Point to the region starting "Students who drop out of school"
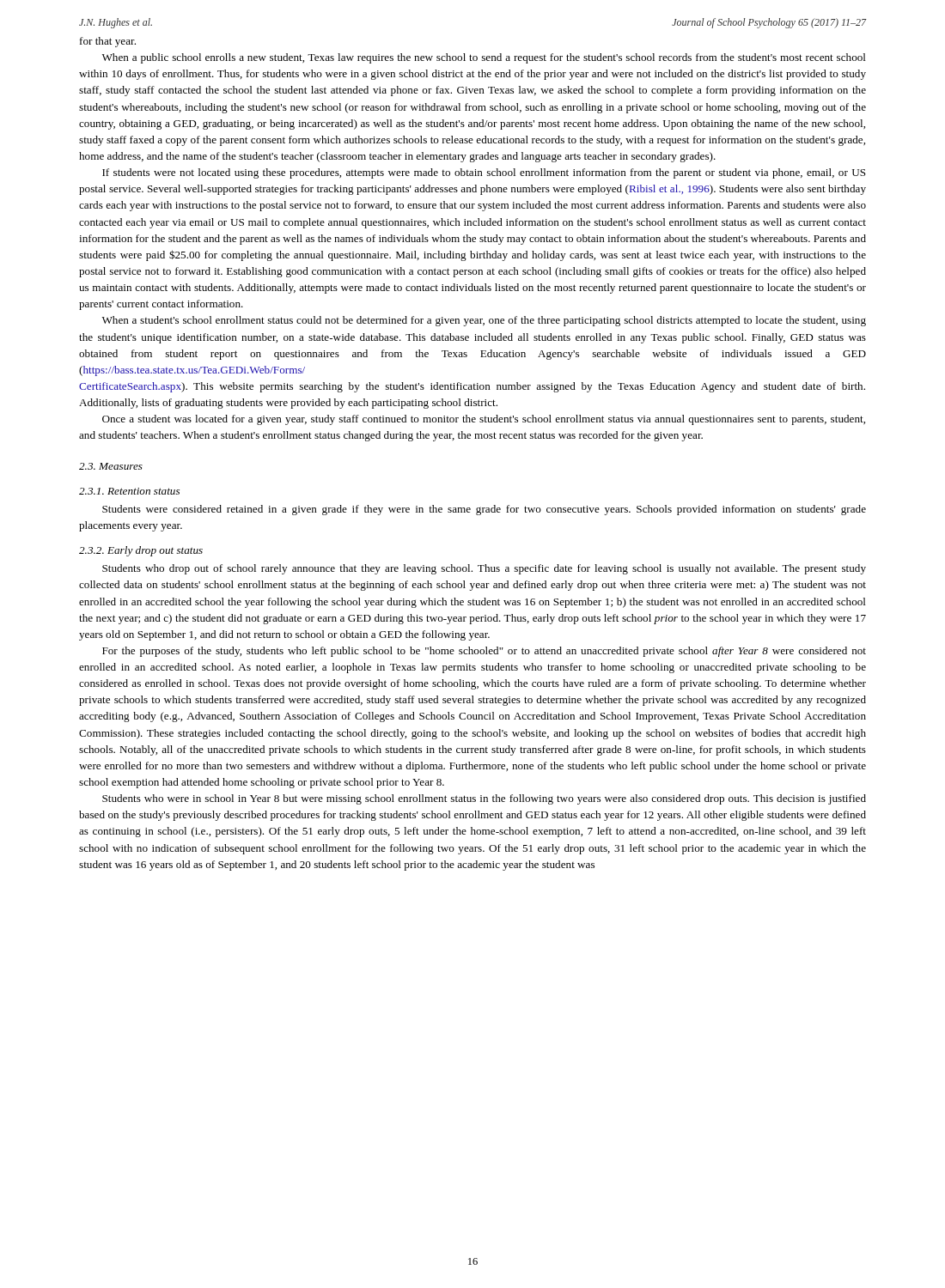 point(472,601)
